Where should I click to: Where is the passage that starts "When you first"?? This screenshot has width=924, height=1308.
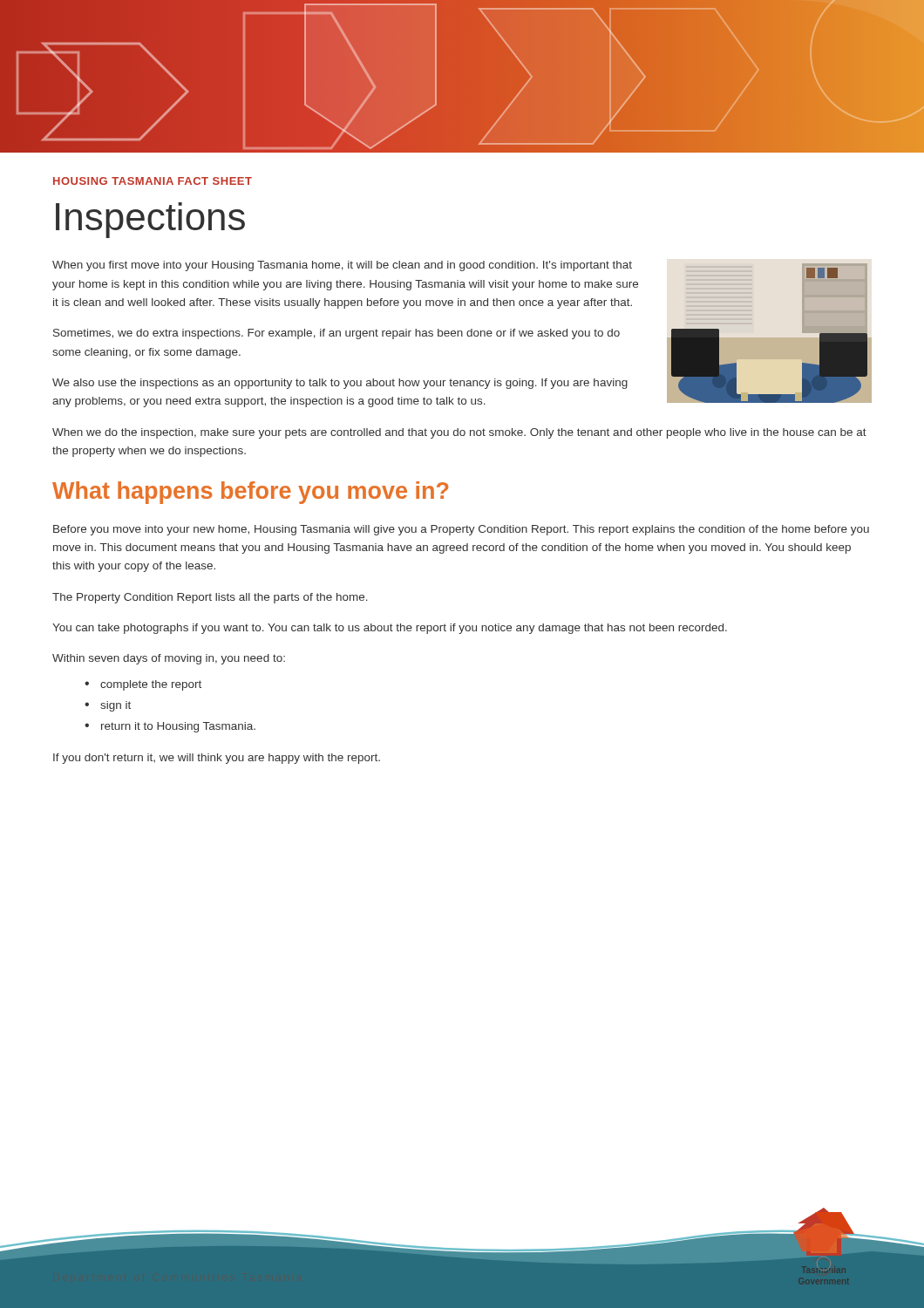[346, 284]
